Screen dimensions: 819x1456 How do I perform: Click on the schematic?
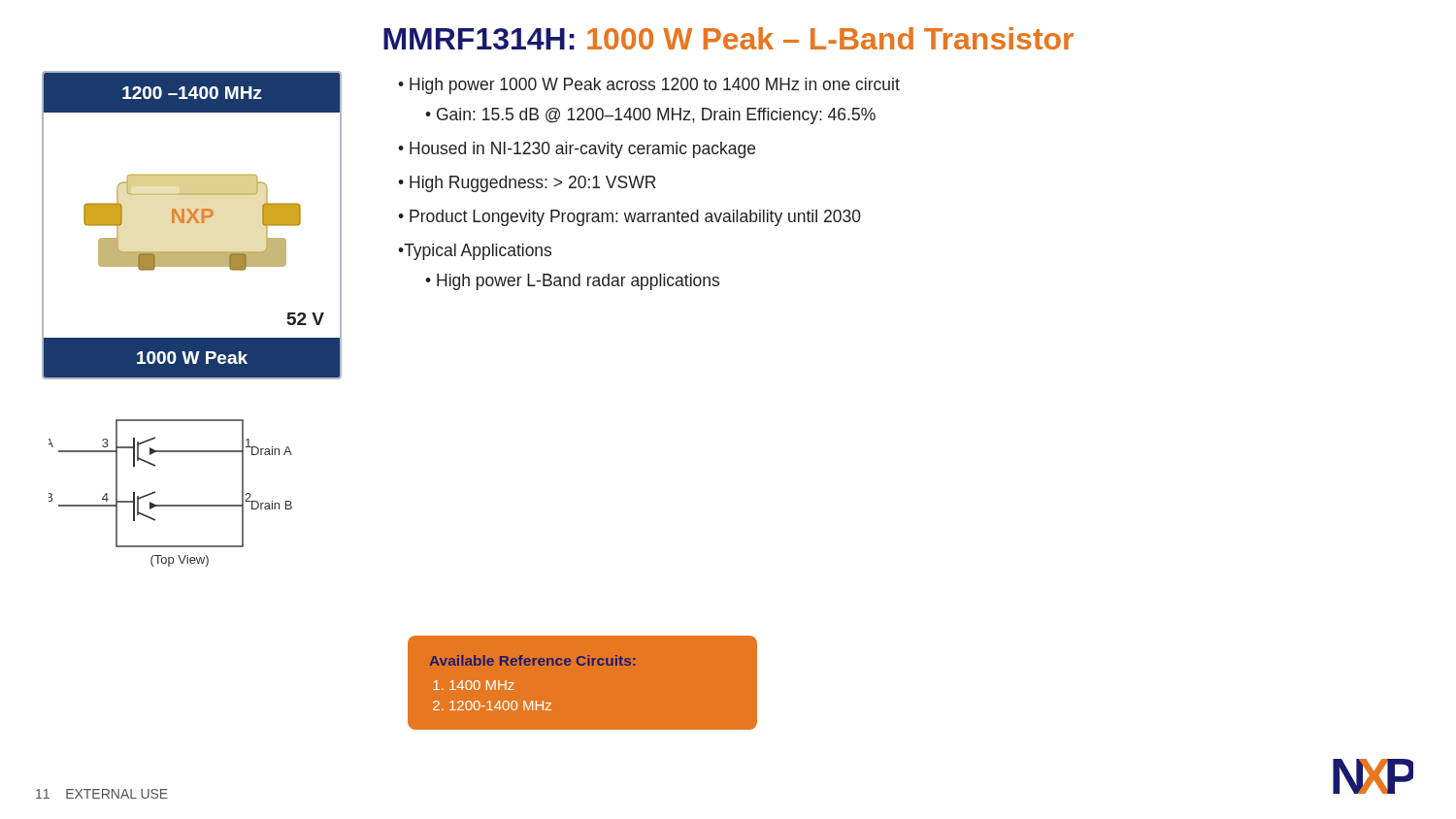[192, 491]
